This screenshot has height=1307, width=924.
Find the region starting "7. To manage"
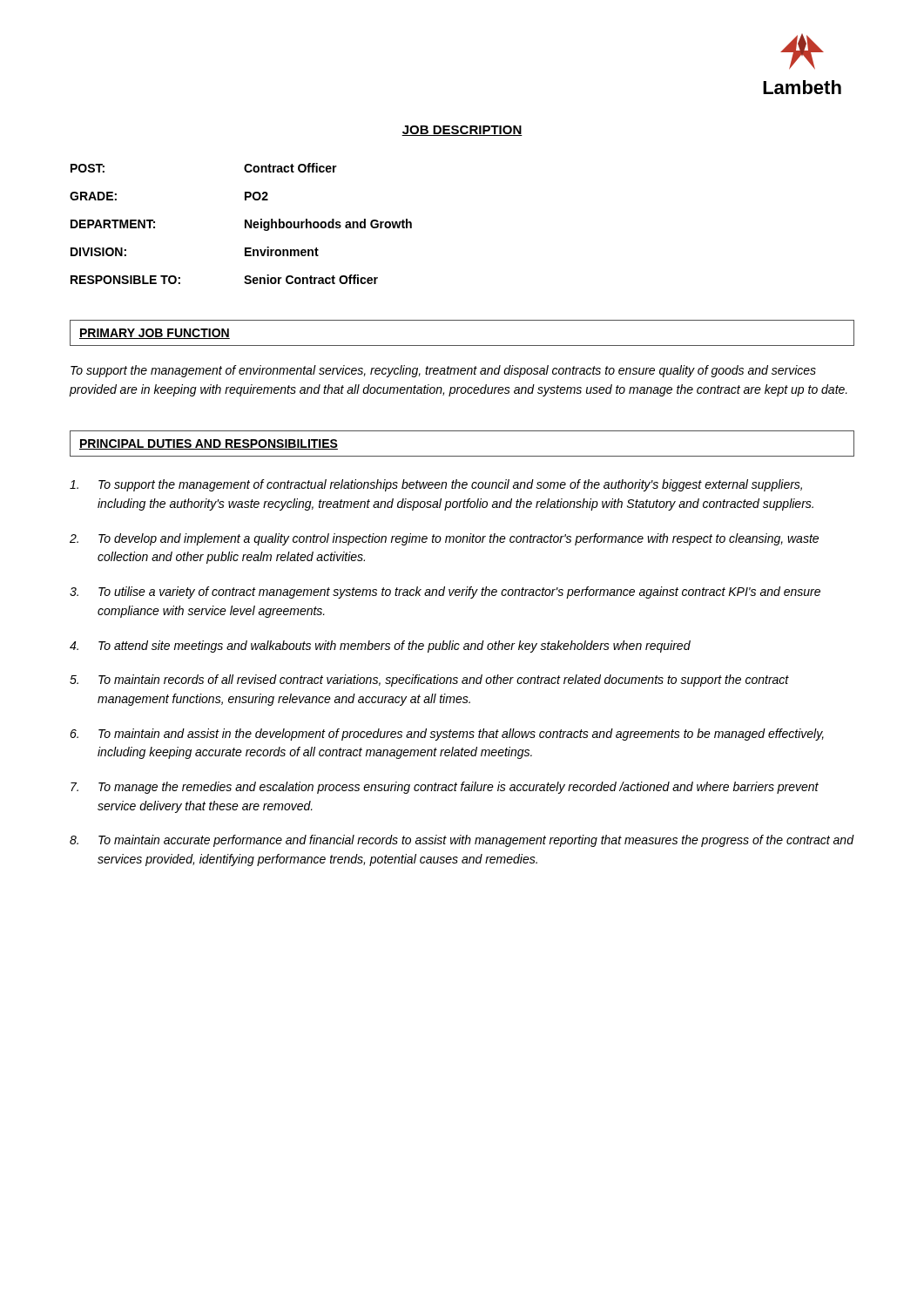point(462,797)
